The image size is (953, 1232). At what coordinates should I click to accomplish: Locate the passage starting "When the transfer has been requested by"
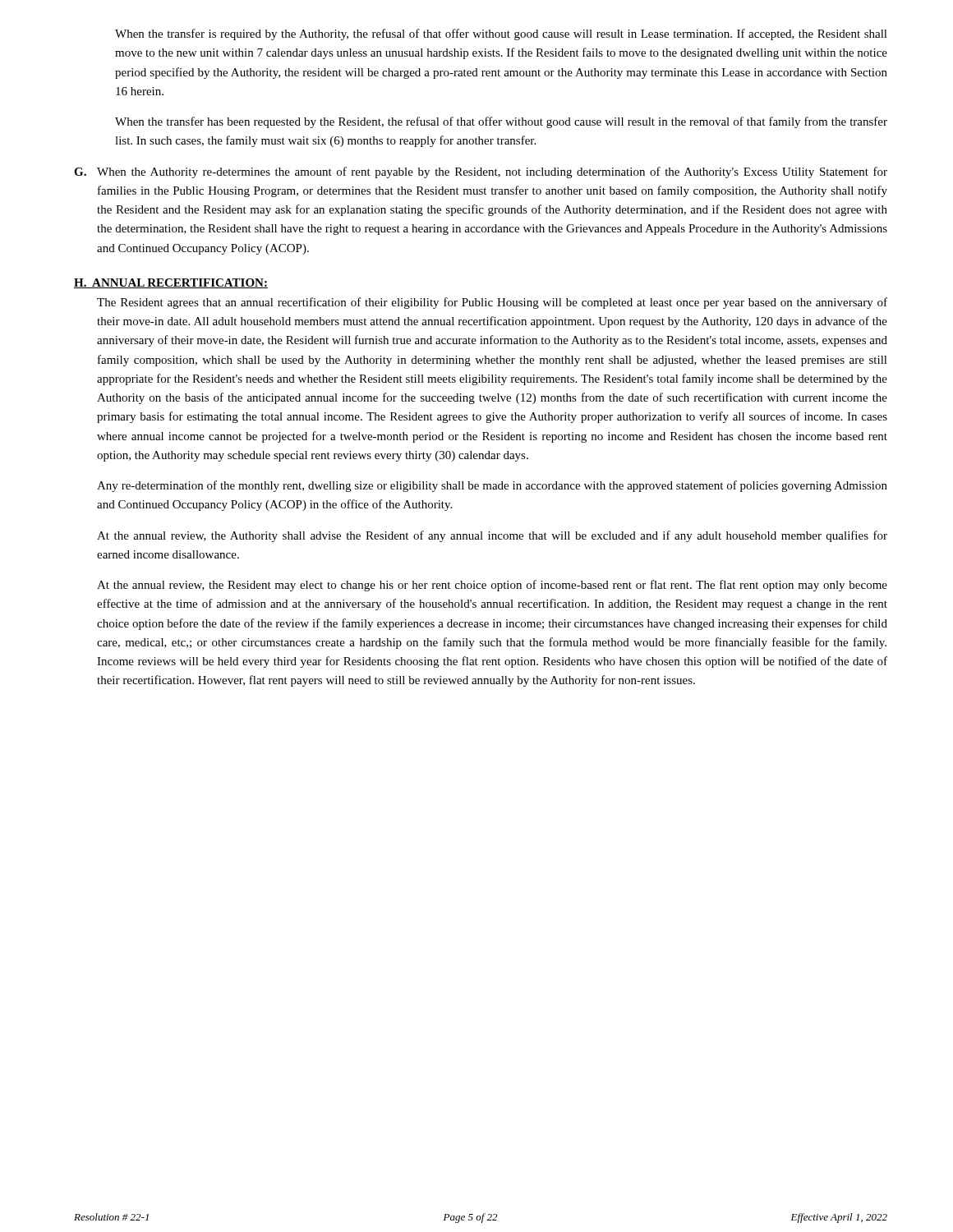(x=501, y=131)
